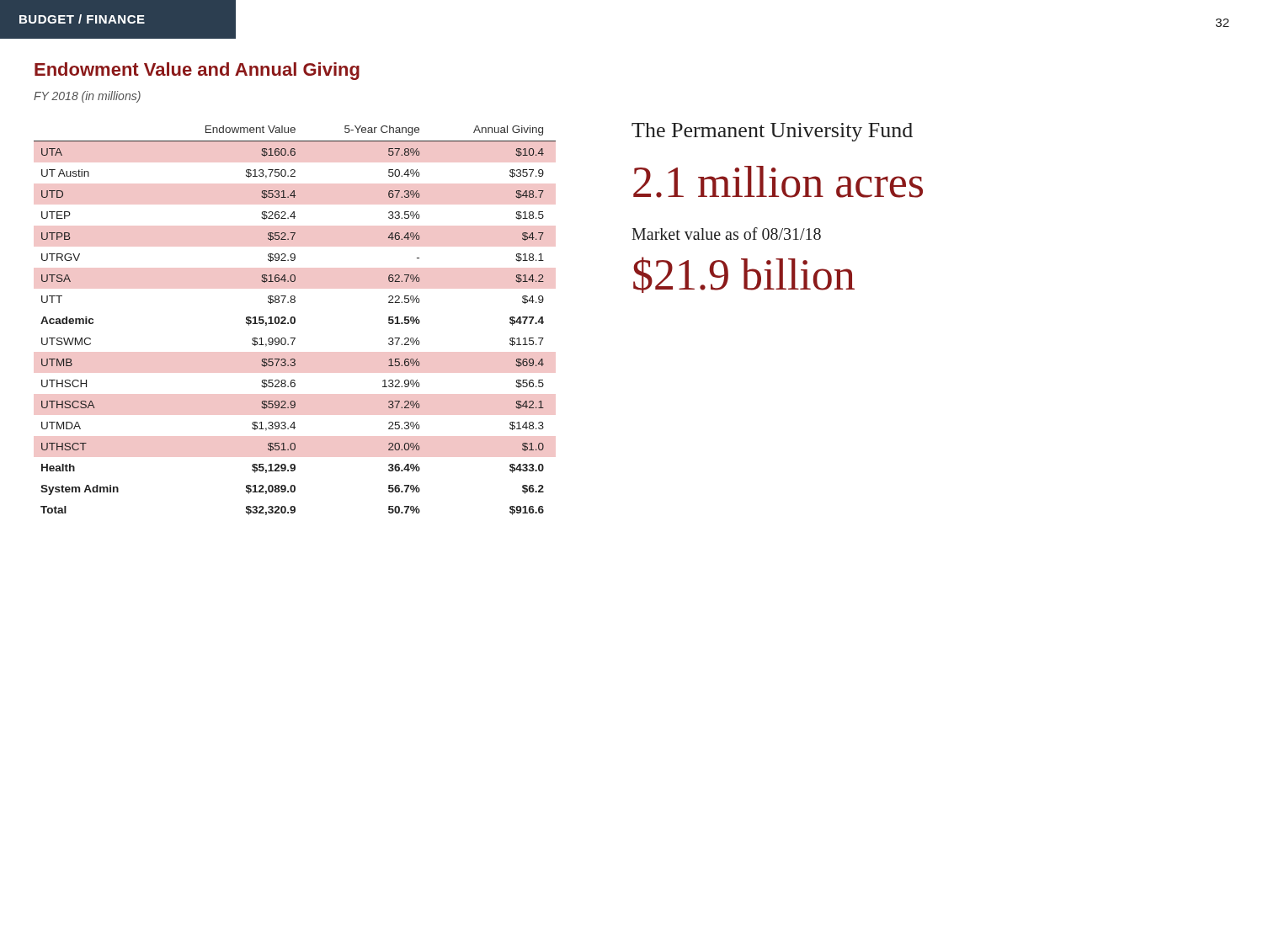Navigate to the element starting "Endowment Value and Annual Giving"
The height and width of the screenshot is (952, 1263).
click(x=197, y=69)
